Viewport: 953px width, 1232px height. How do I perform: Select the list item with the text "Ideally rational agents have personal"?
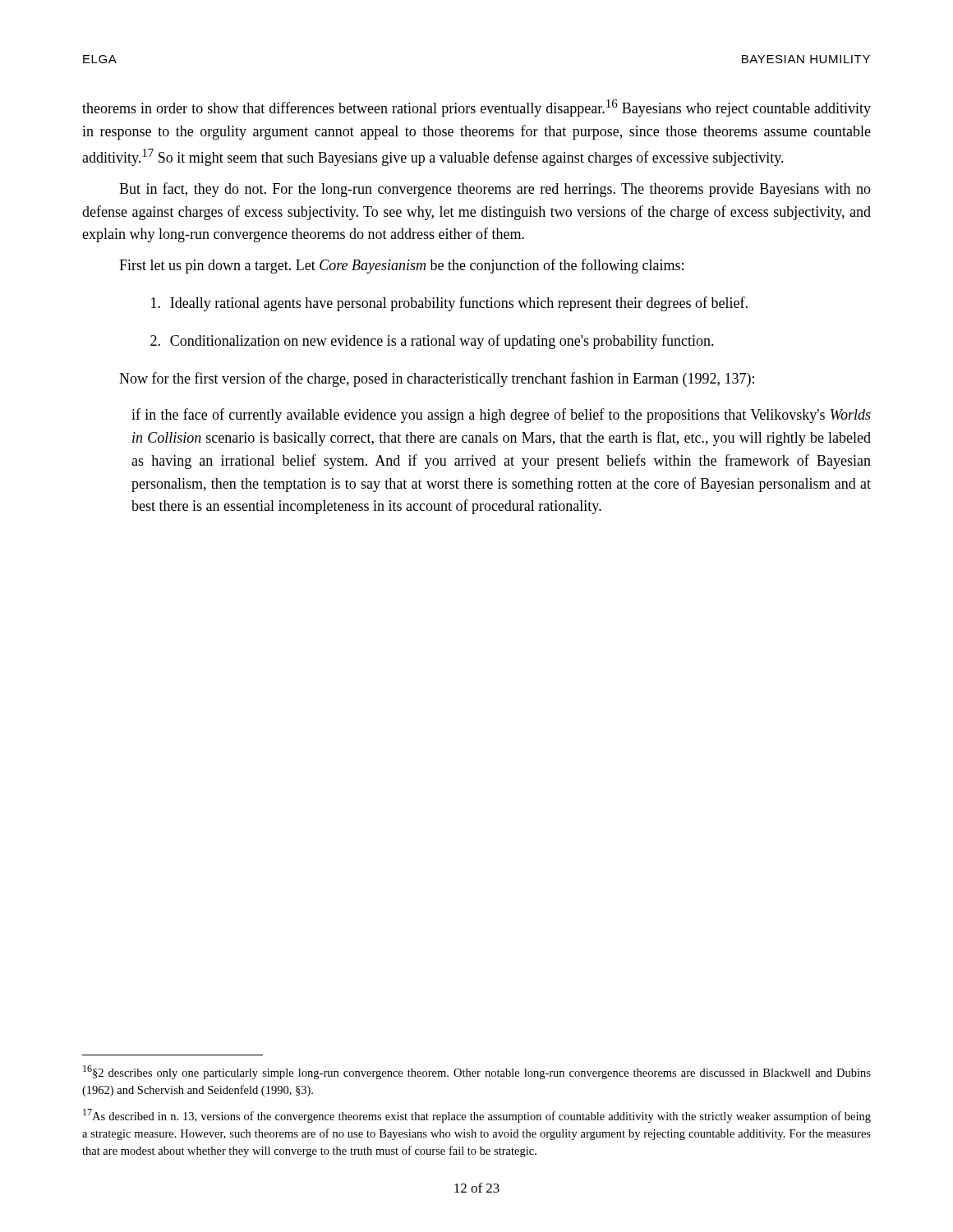point(501,304)
